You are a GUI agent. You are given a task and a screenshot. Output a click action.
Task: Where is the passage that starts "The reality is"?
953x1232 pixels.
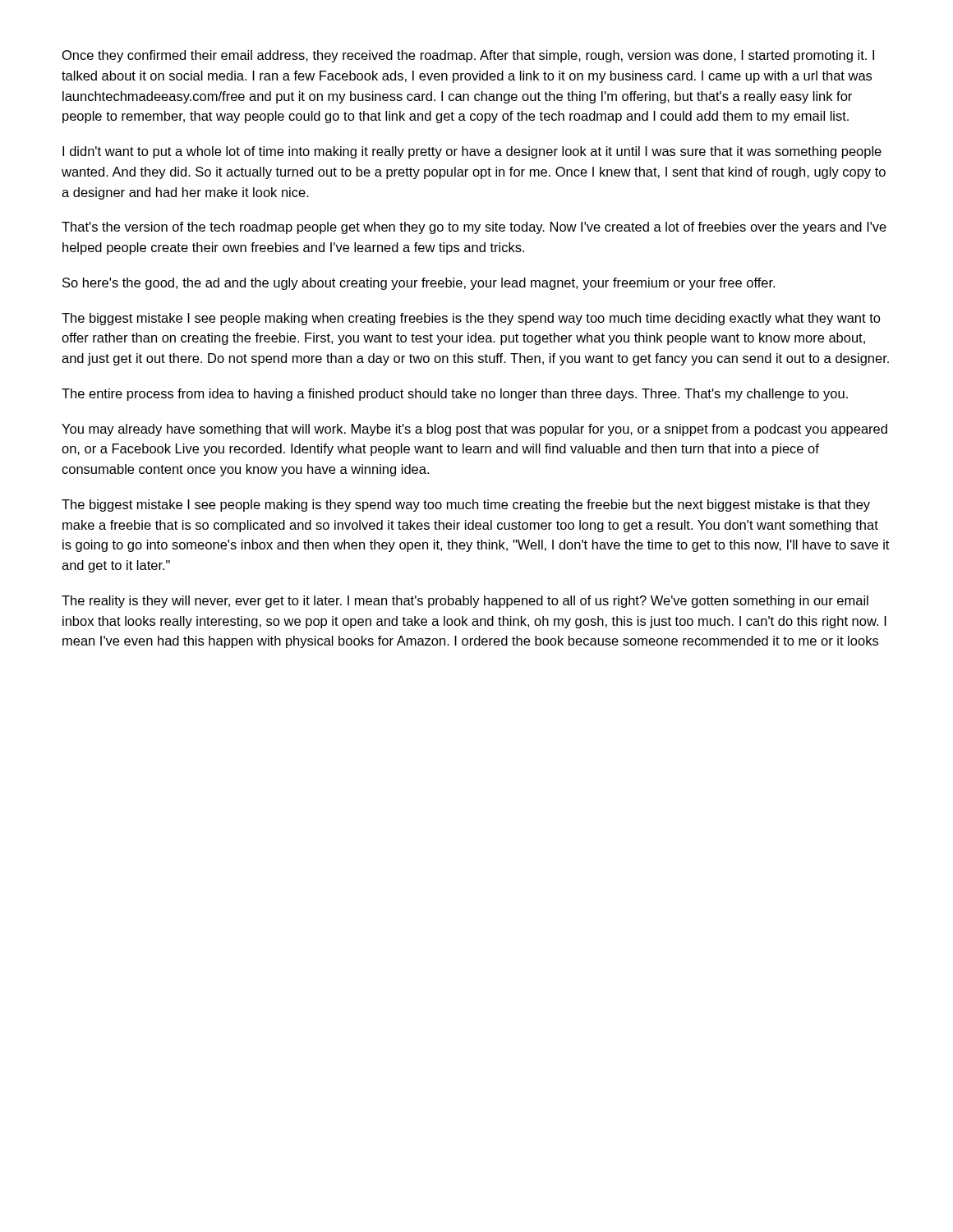pos(474,621)
